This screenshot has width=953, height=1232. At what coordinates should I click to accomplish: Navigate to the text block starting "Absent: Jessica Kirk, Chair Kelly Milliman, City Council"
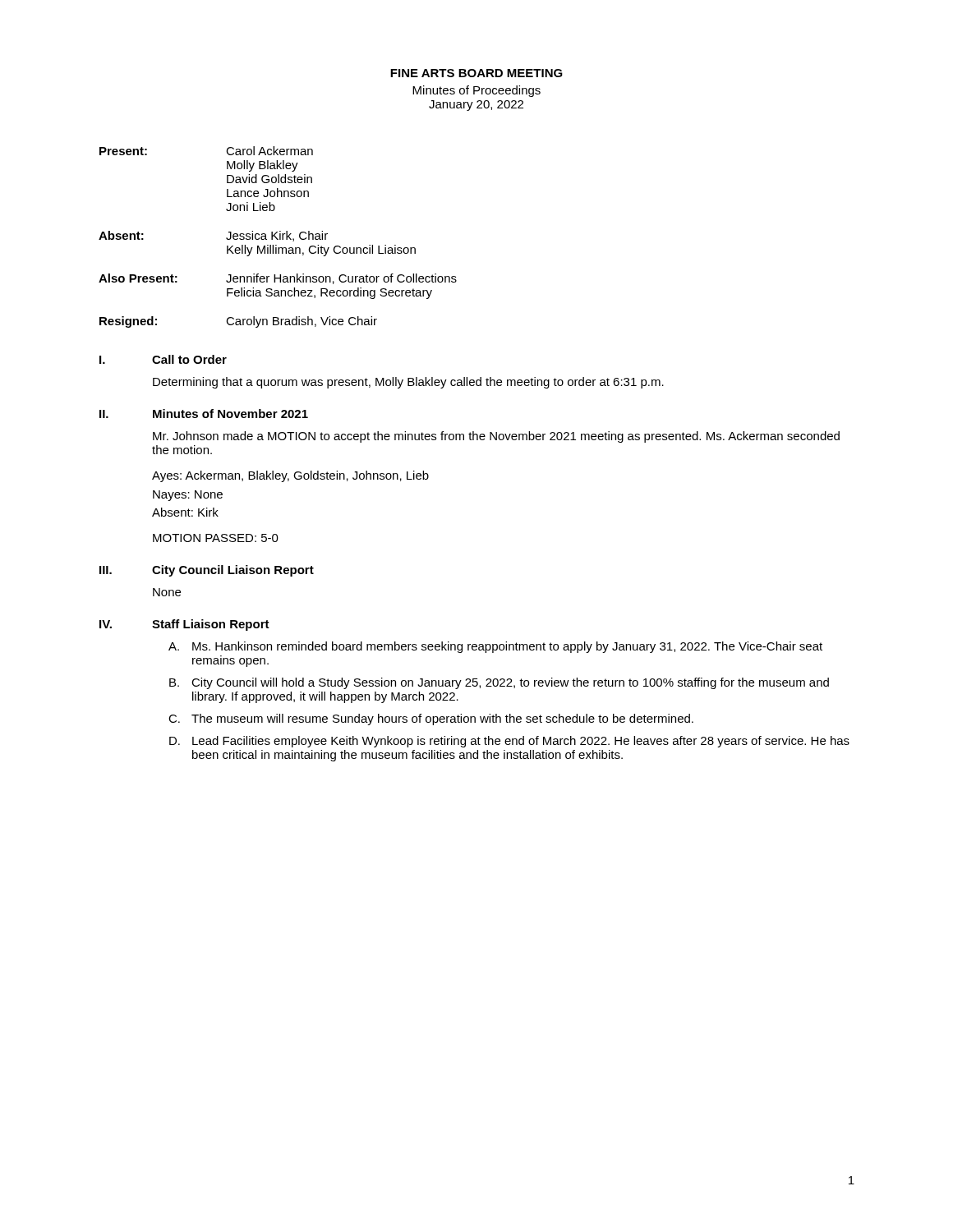257,244
